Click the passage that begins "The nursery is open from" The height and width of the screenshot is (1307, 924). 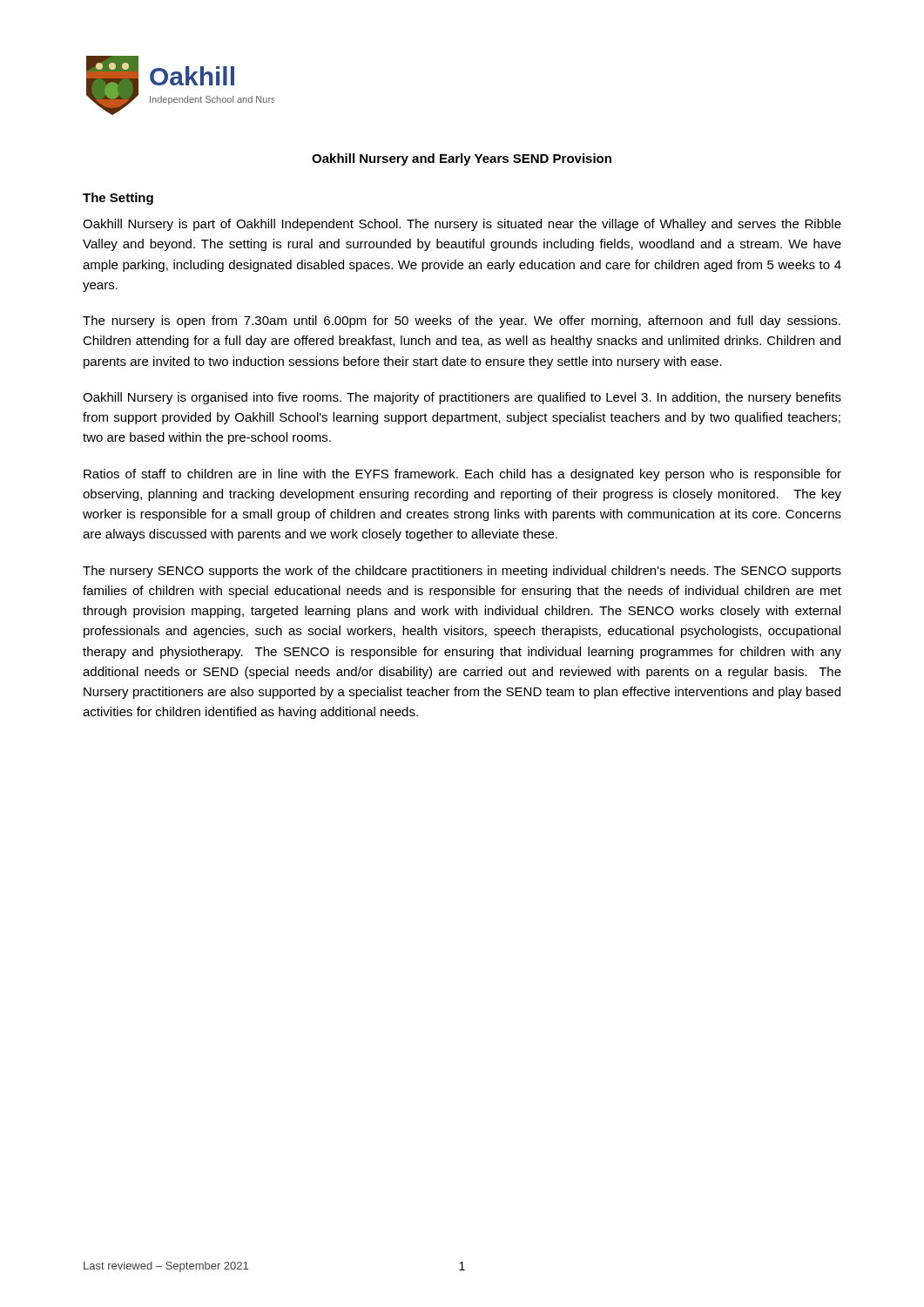click(462, 340)
